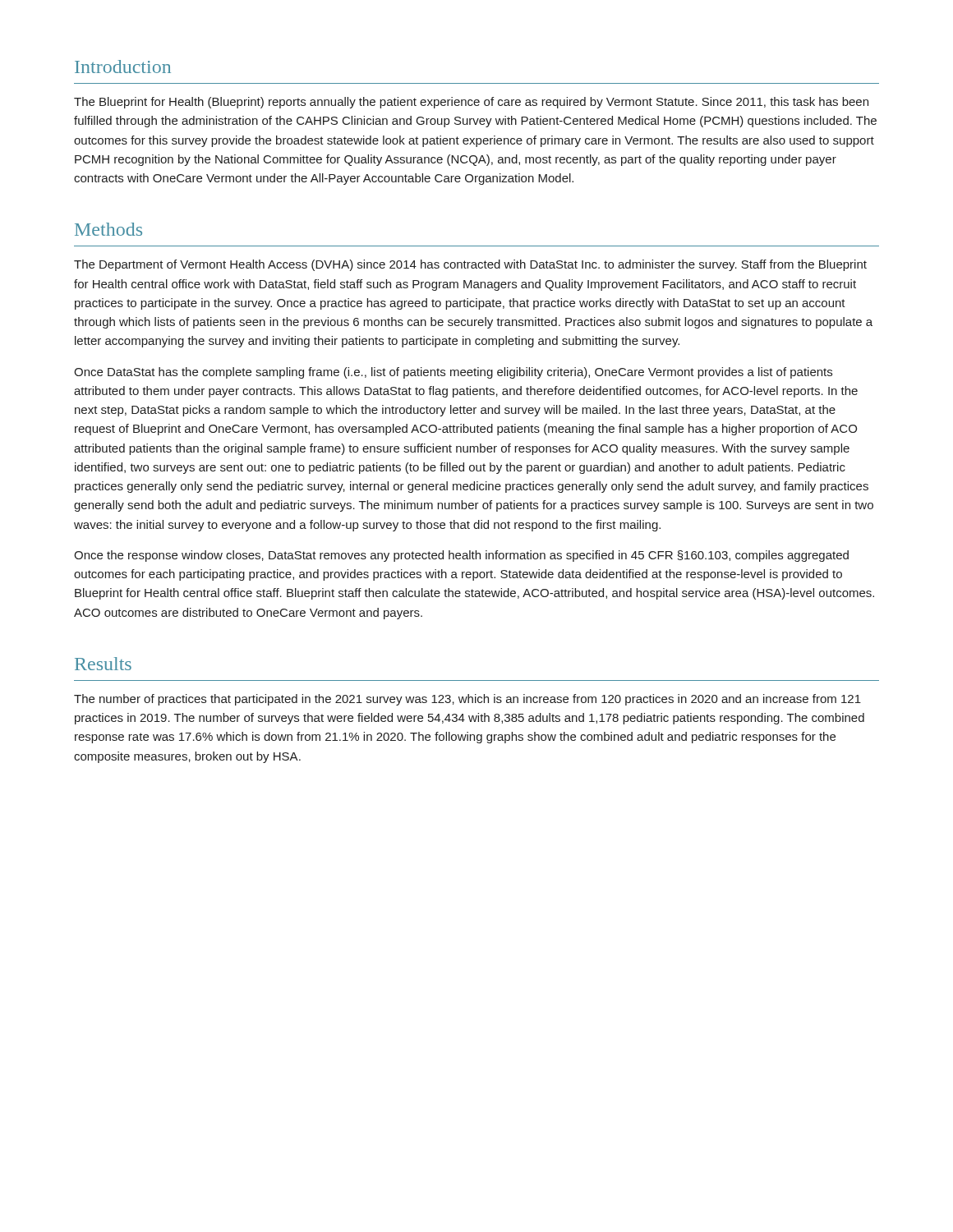Point to the block beginning "Once DataStat has the"
Screen dimensions: 1232x953
tap(476, 448)
